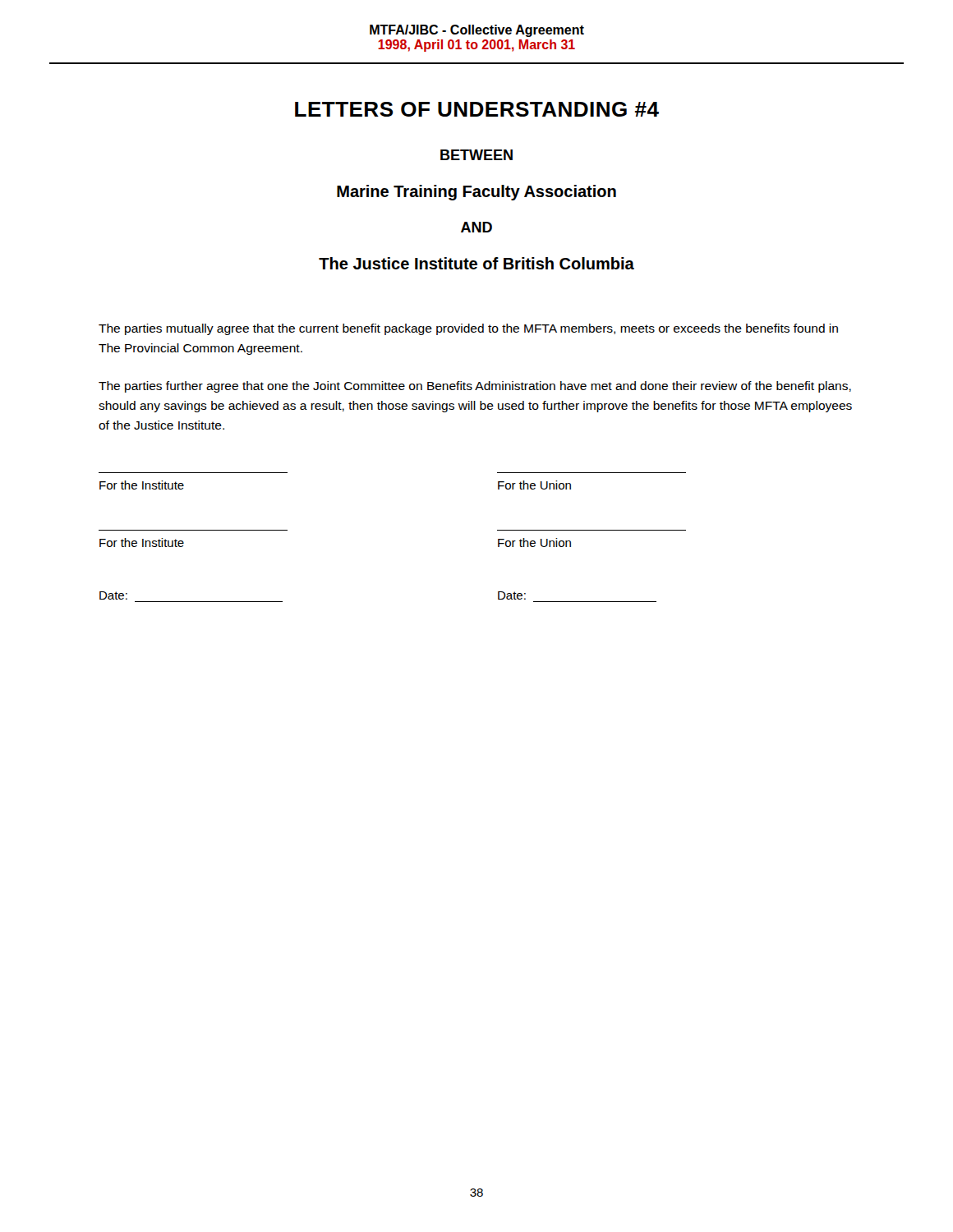Locate the block of text that opens with "The parties mutually agree that the current benefit"
Screen dimensions: 1232x953
469,338
